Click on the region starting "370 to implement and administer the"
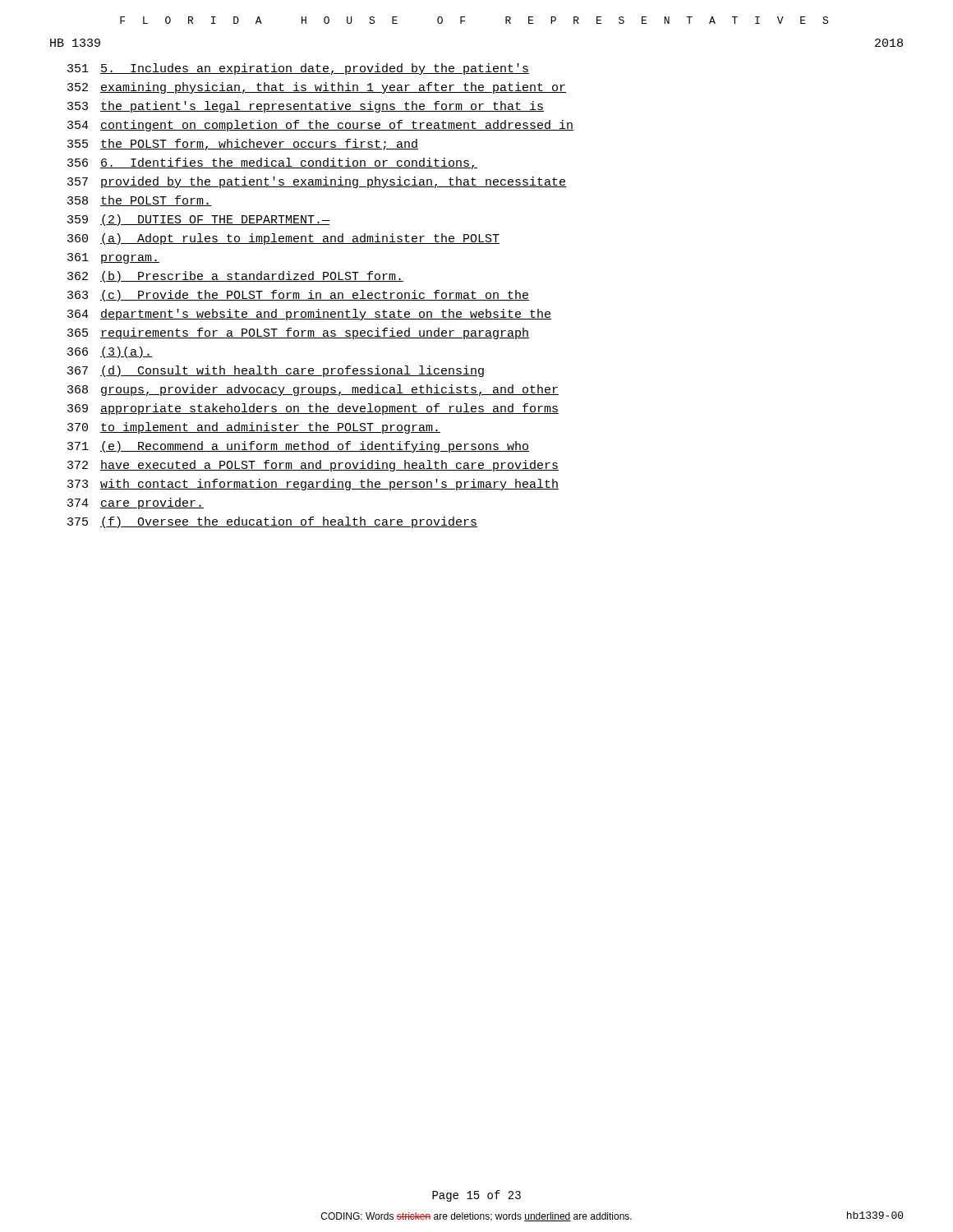Viewport: 953px width, 1232px height. click(x=254, y=428)
